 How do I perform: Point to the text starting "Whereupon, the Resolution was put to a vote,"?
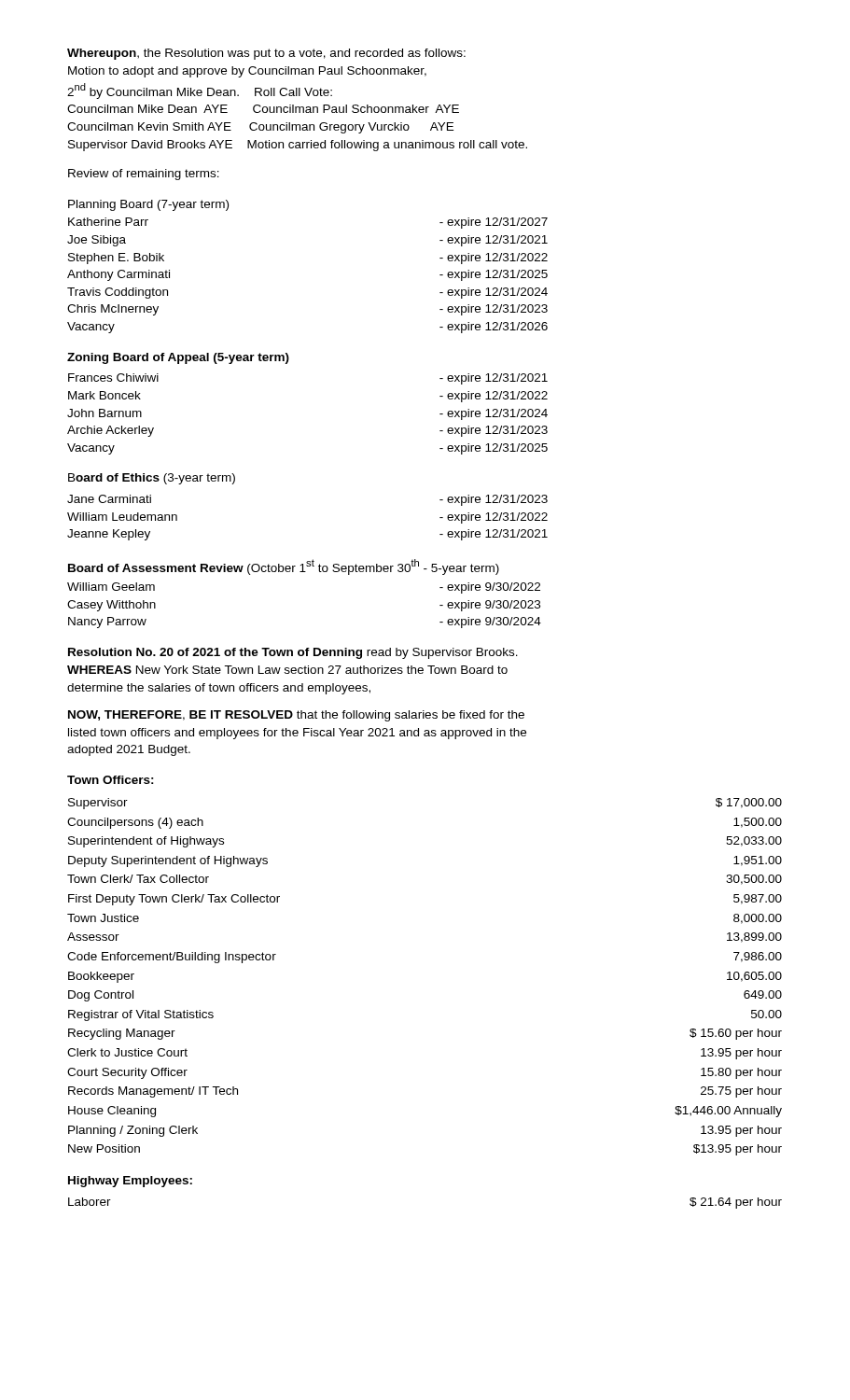(x=298, y=98)
